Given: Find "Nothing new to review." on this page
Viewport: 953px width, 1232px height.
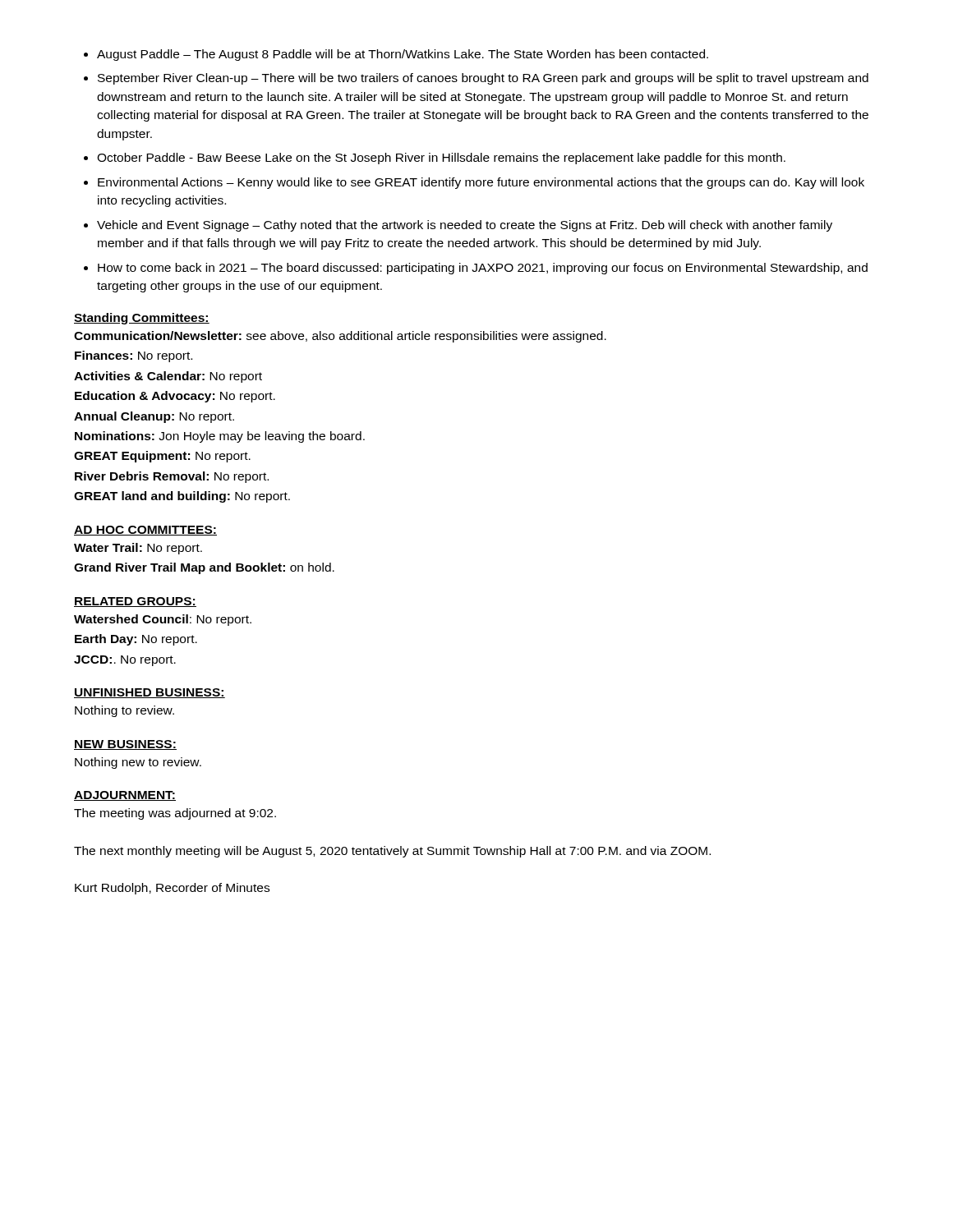Looking at the screenshot, I should pyautogui.click(x=138, y=761).
